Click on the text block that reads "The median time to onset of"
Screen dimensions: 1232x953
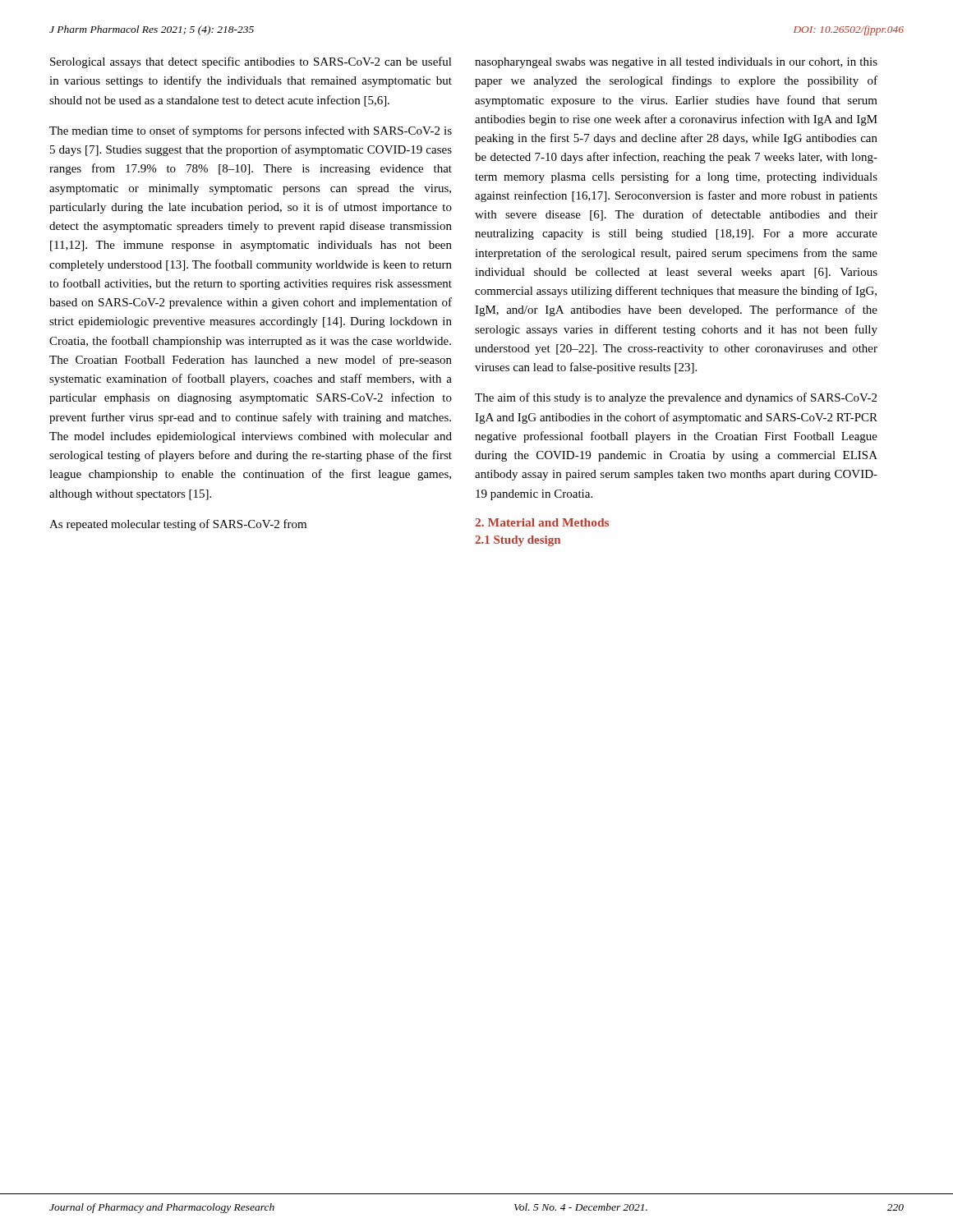tap(251, 312)
